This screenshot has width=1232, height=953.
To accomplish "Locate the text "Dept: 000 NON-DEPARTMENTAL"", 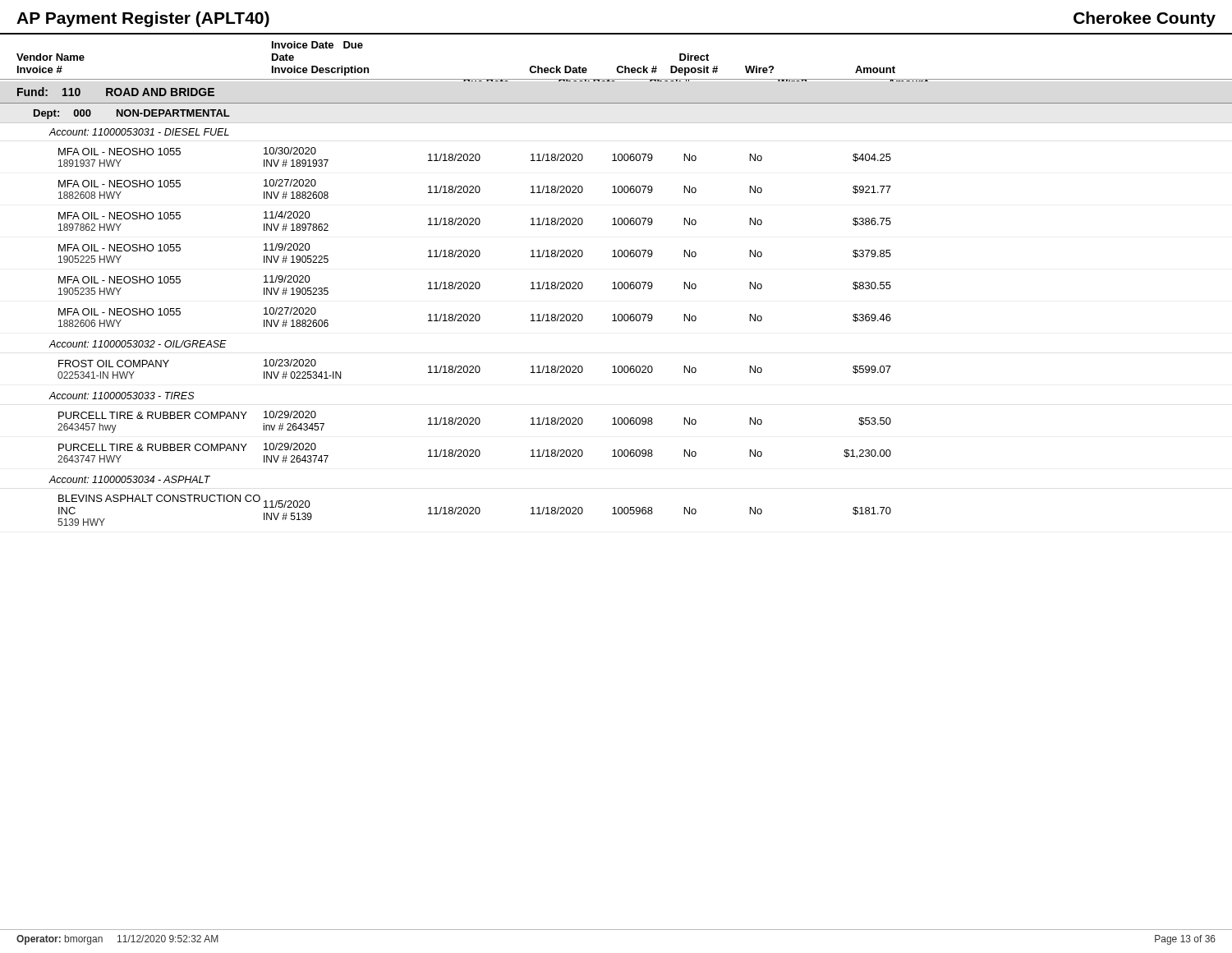I will [x=131, y=113].
